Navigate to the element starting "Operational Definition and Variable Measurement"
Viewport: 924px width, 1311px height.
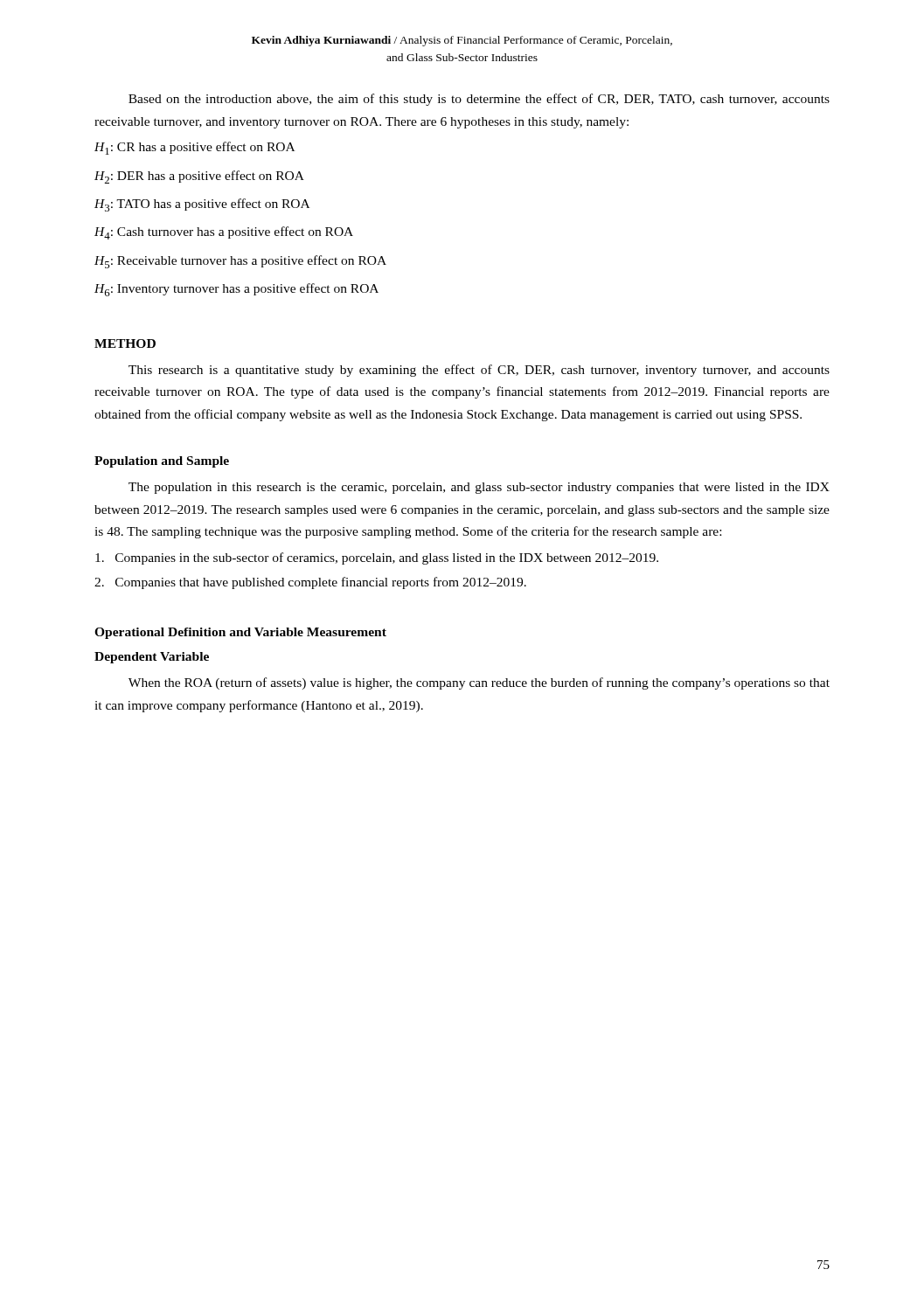(240, 632)
